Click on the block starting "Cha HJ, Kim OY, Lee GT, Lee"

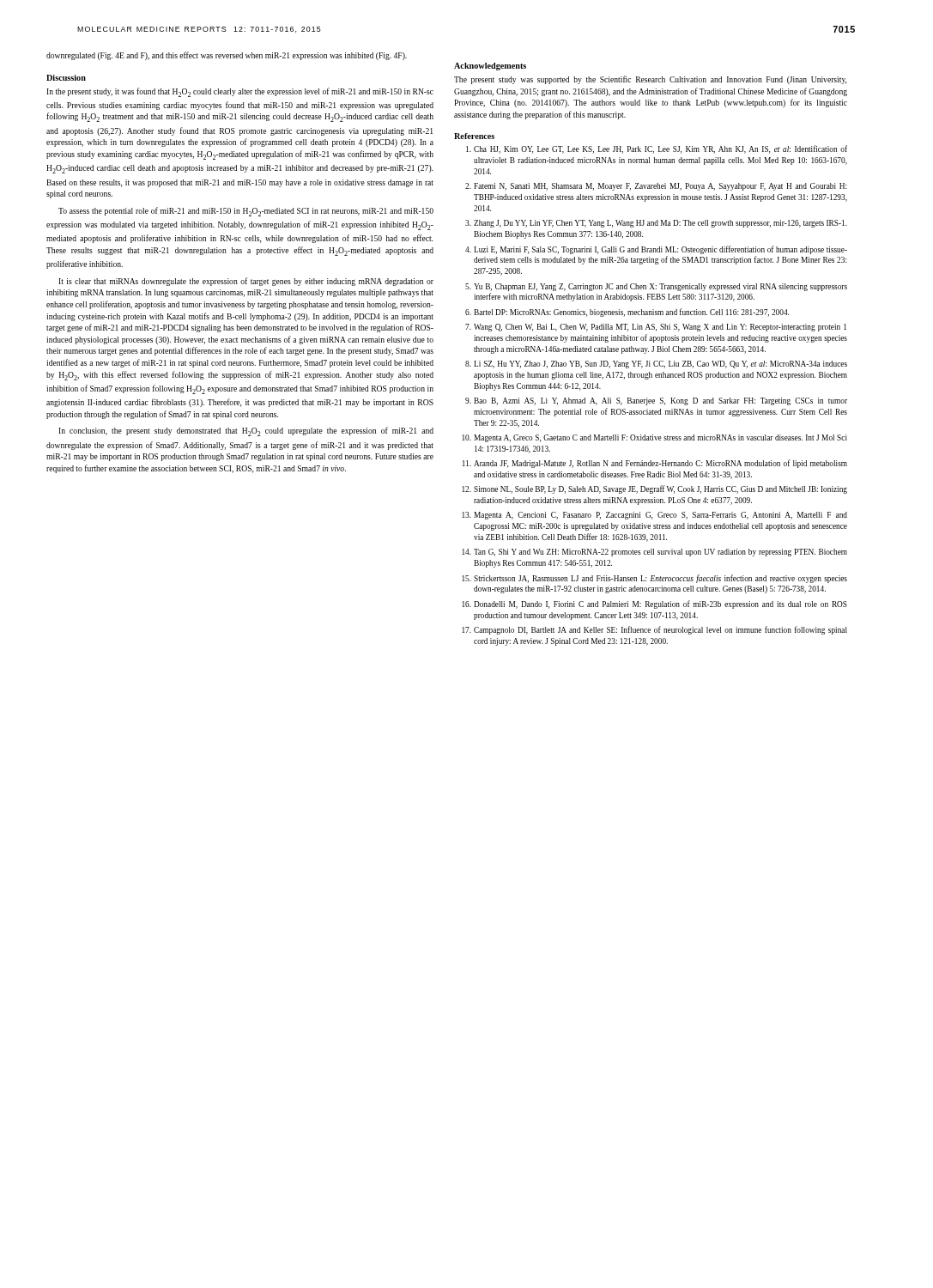click(x=651, y=161)
